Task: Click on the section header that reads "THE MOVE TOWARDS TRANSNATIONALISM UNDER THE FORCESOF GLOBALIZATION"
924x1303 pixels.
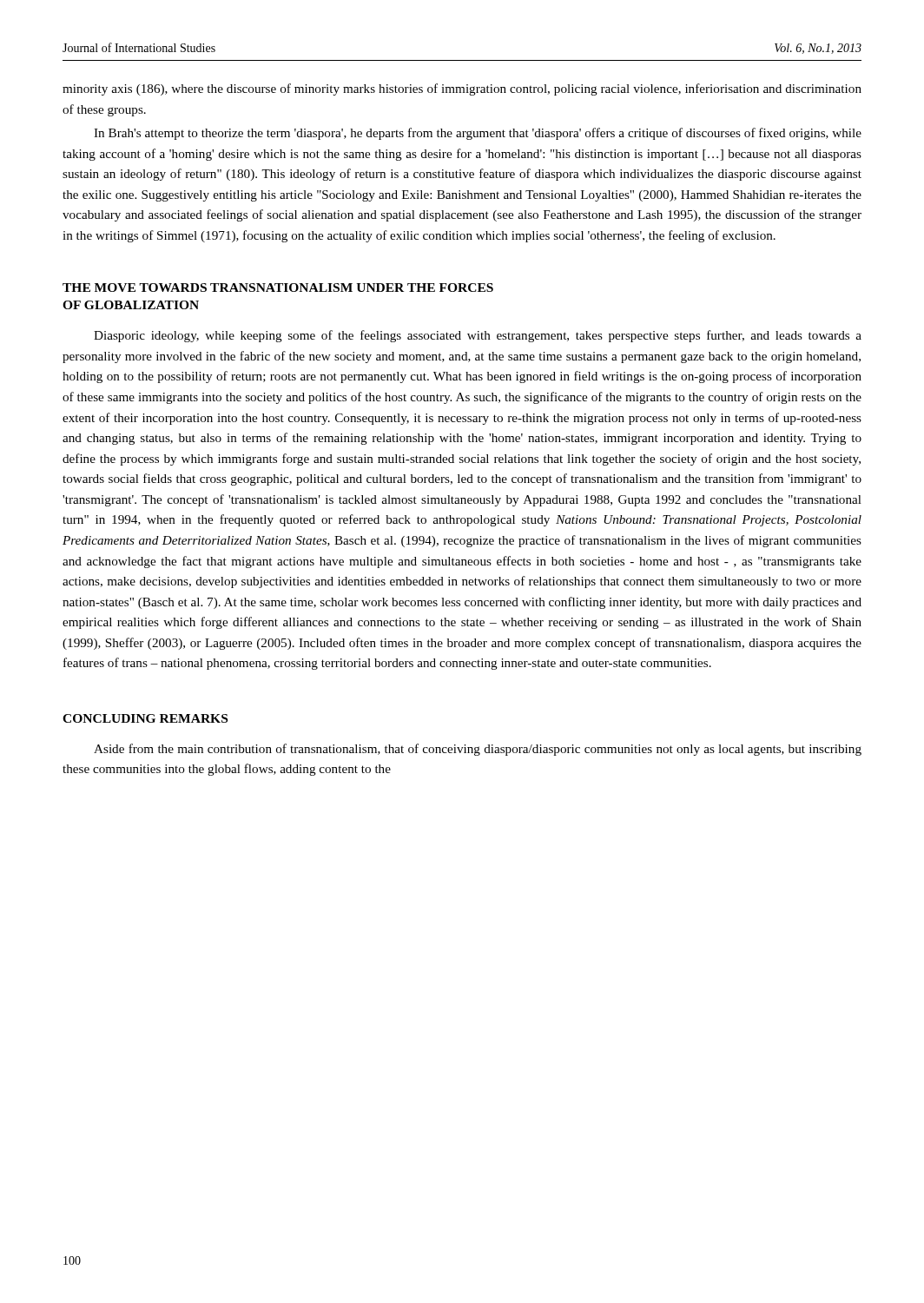Action: (278, 296)
